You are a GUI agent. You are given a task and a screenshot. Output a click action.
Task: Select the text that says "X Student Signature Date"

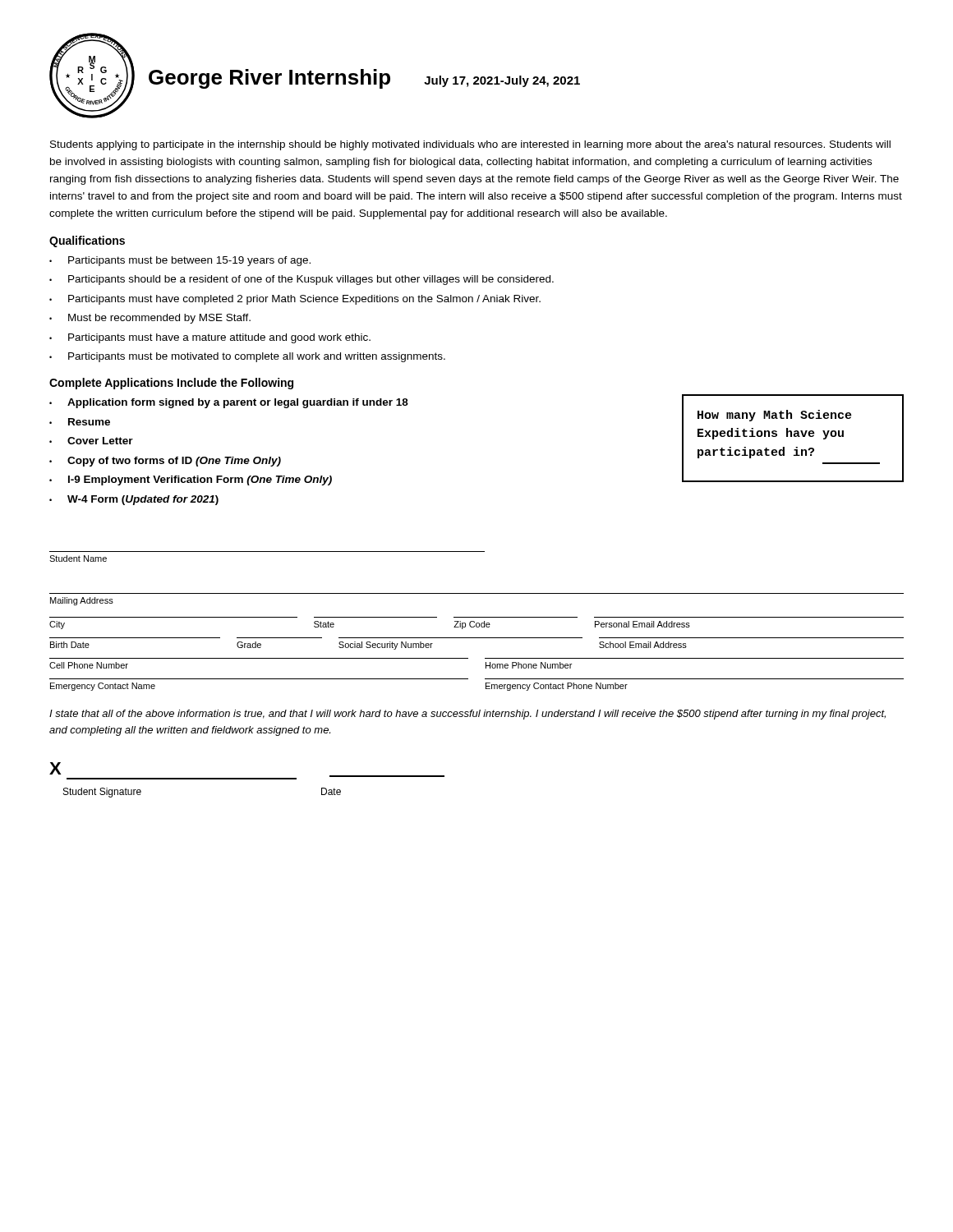247,780
